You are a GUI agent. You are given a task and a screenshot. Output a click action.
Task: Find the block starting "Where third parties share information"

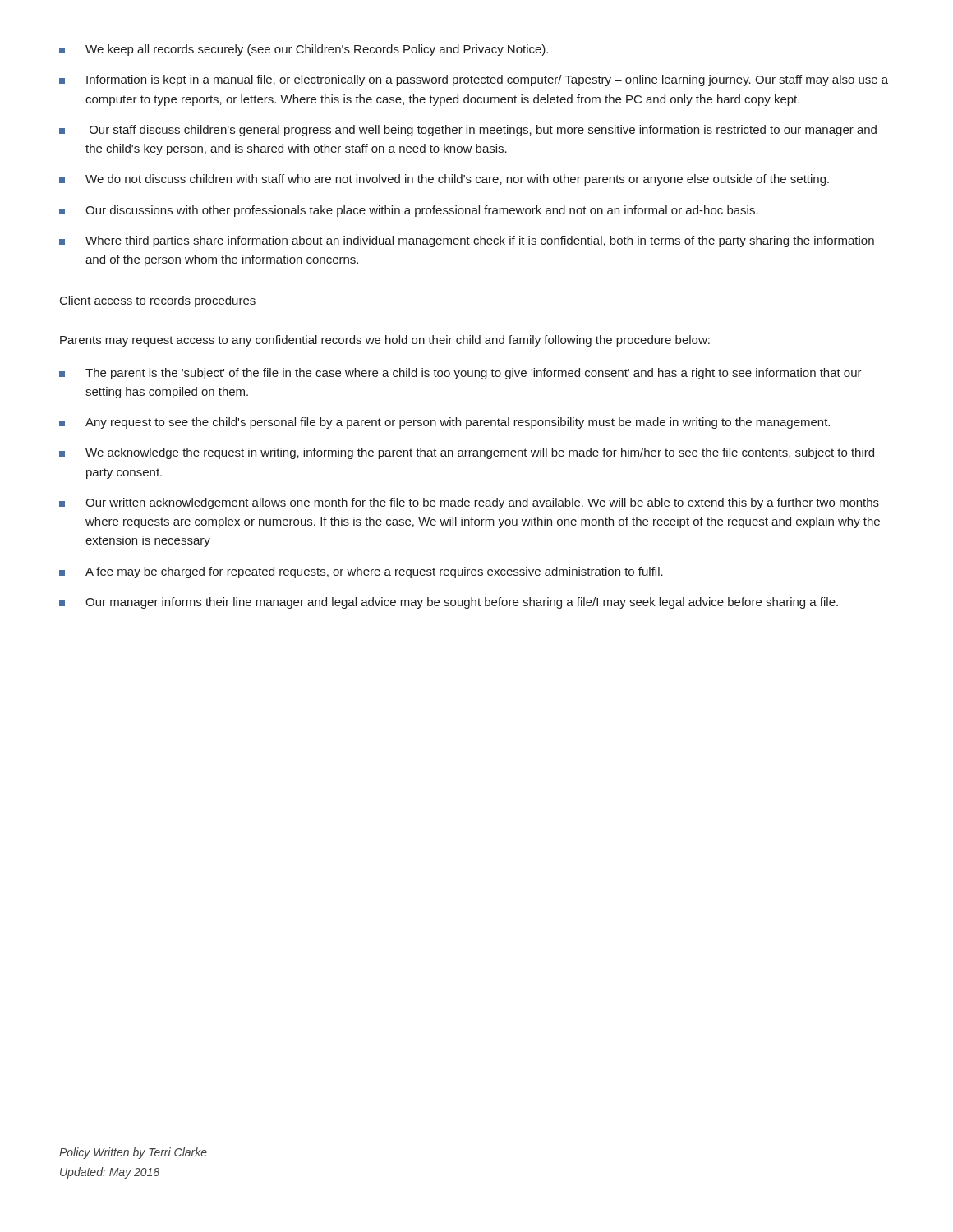[476, 250]
